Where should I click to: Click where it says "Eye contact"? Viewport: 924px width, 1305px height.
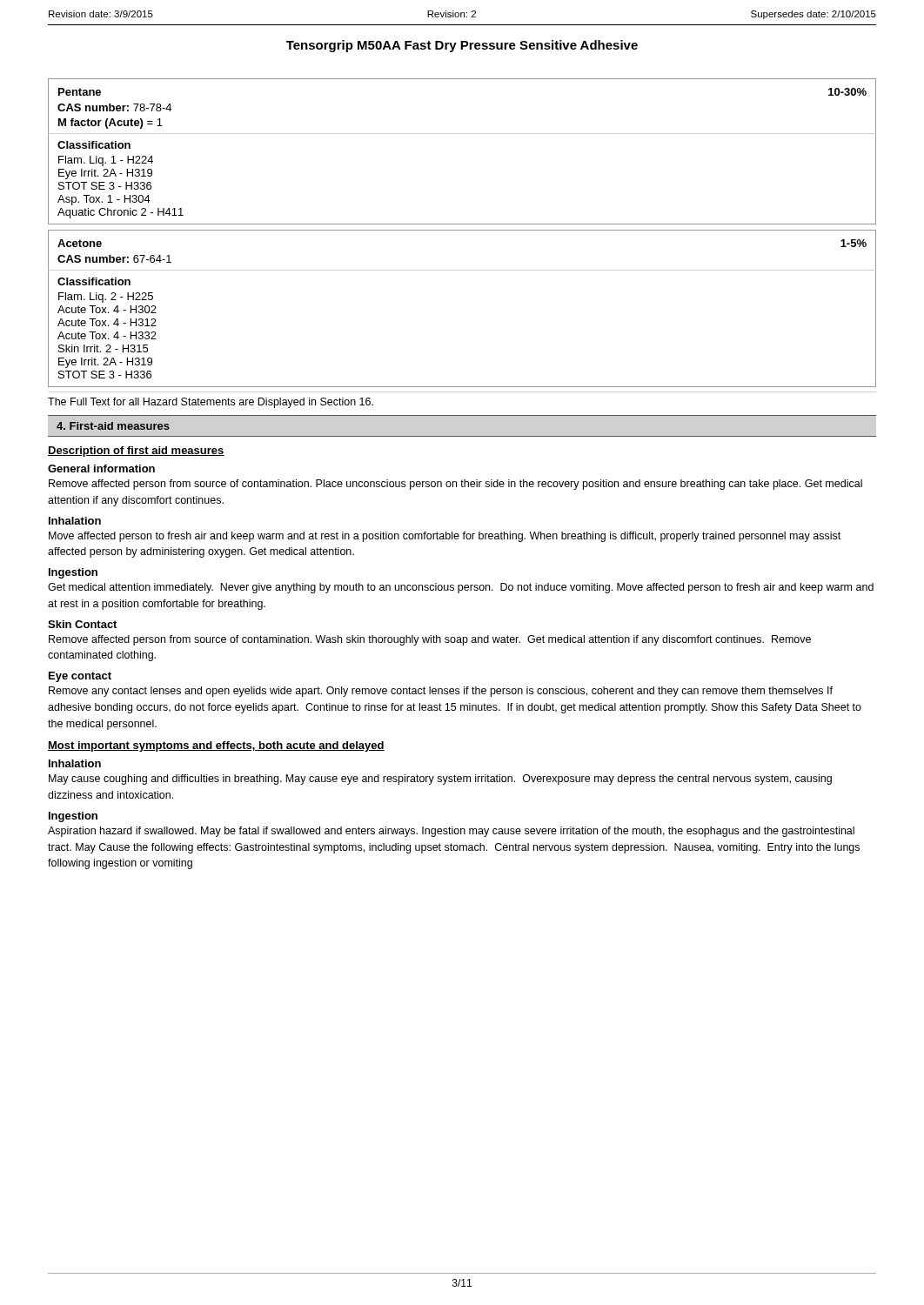(80, 676)
